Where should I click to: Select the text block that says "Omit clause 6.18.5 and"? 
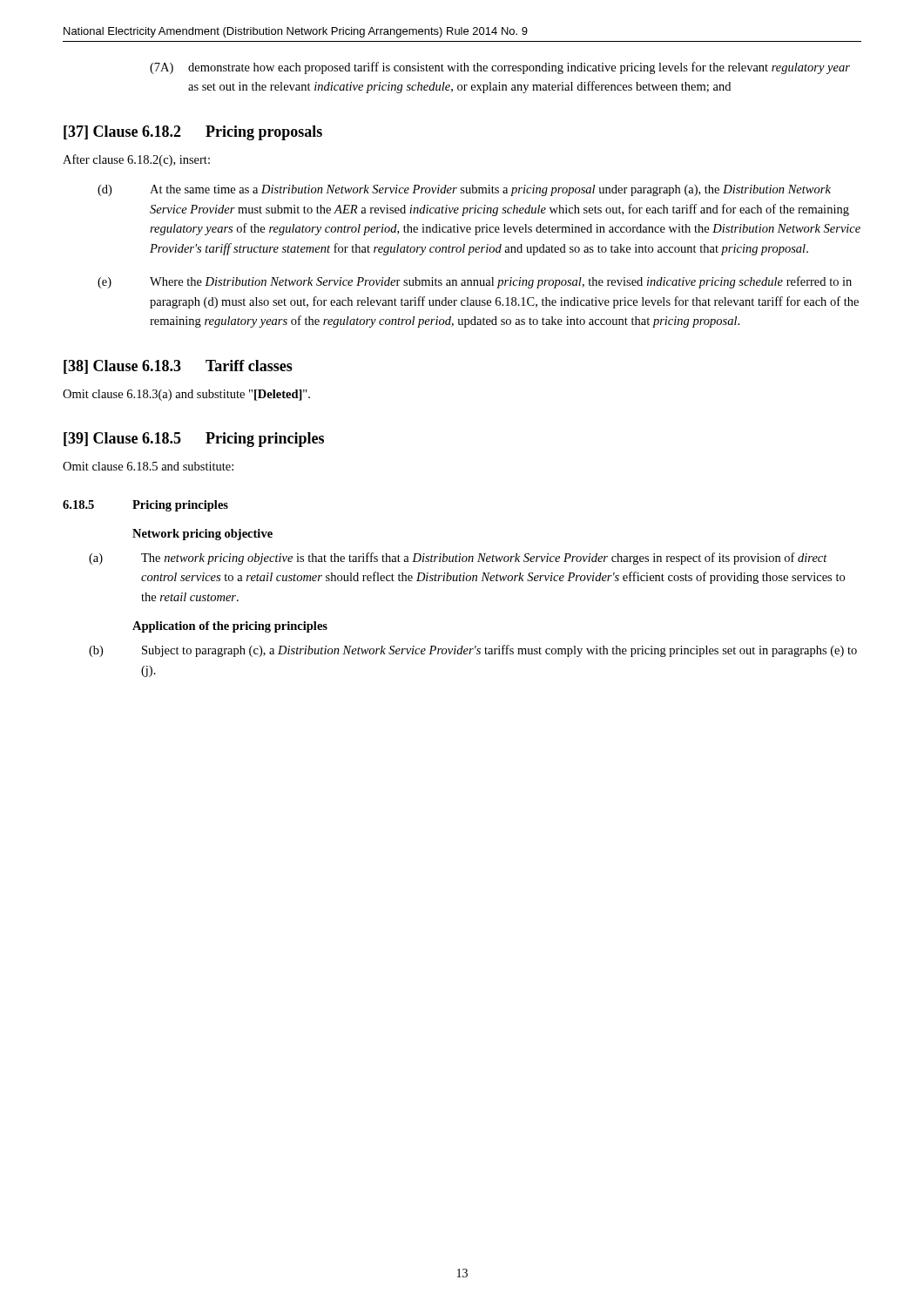coord(149,466)
